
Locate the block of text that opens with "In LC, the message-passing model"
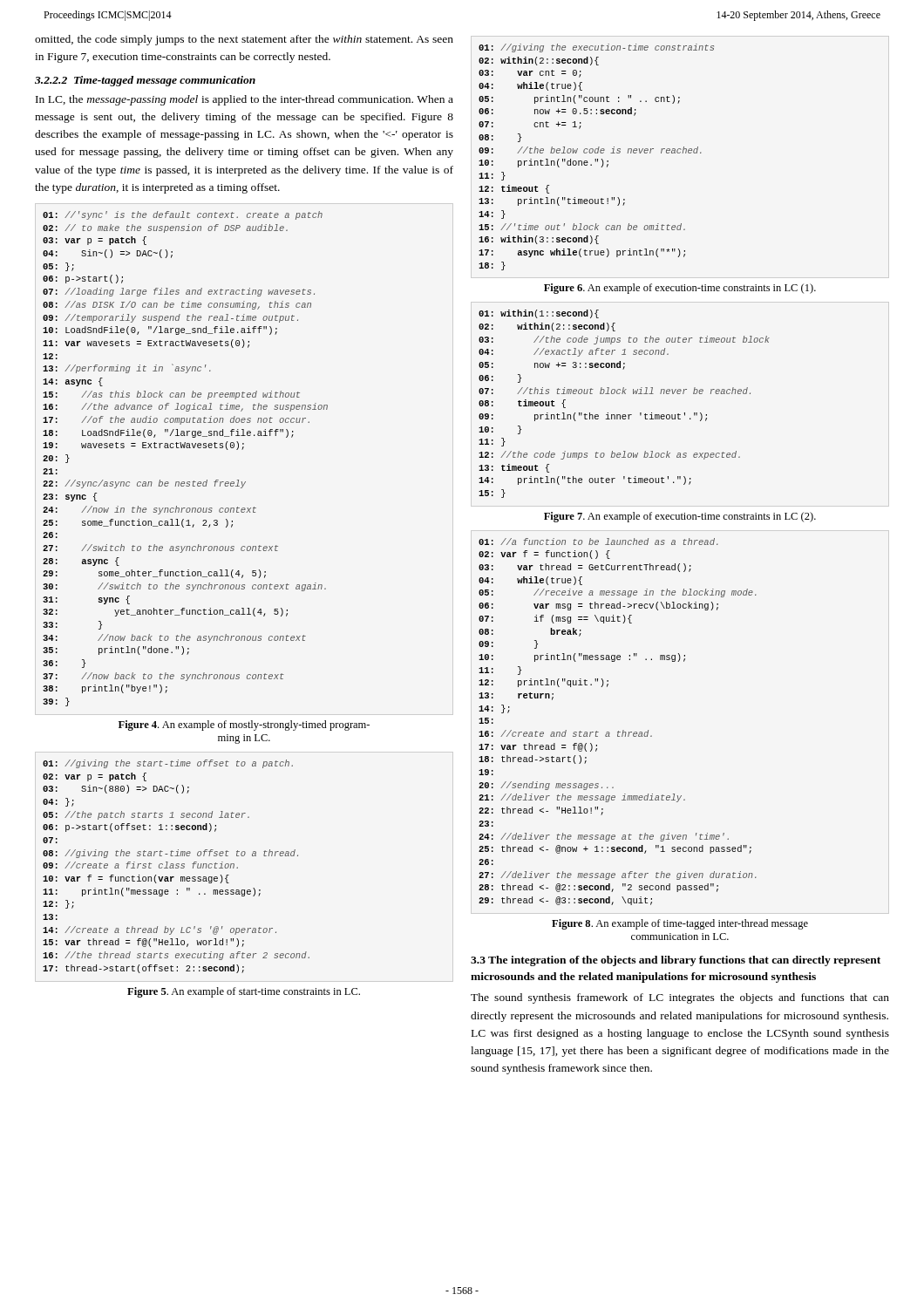click(244, 143)
